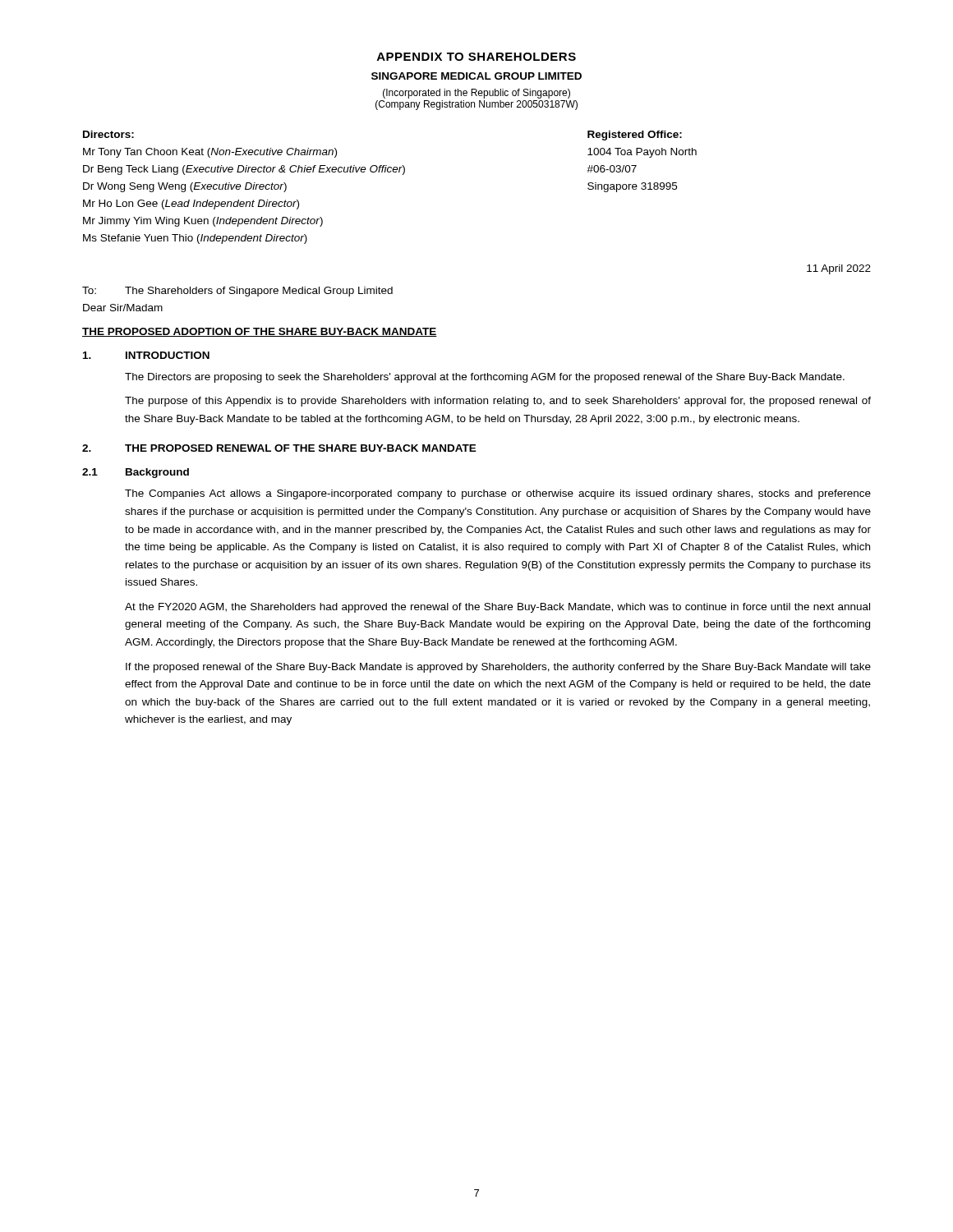Locate the element starting "APPENDIX TO SHAREHOLDERS"

(476, 56)
